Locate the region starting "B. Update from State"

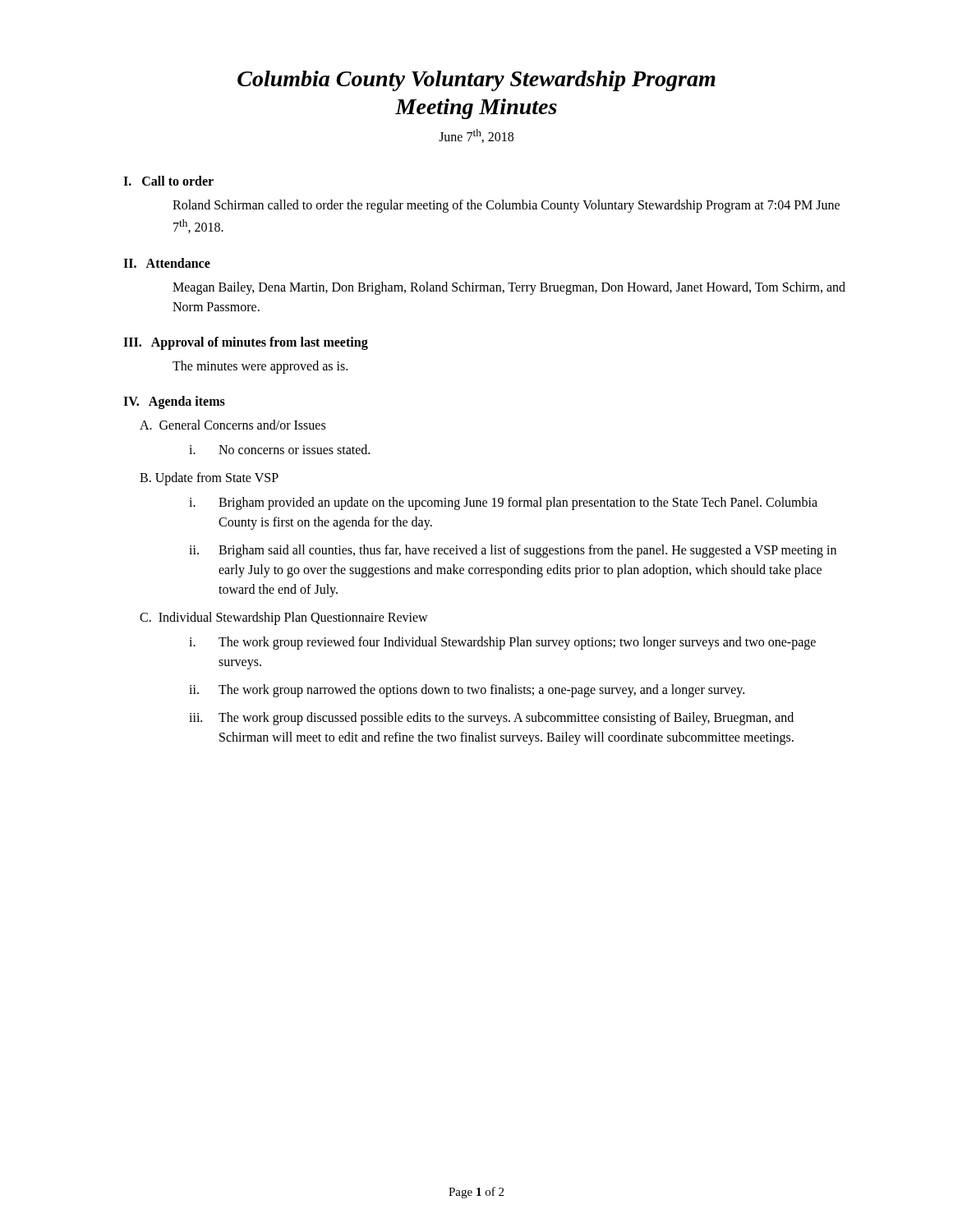[209, 477]
